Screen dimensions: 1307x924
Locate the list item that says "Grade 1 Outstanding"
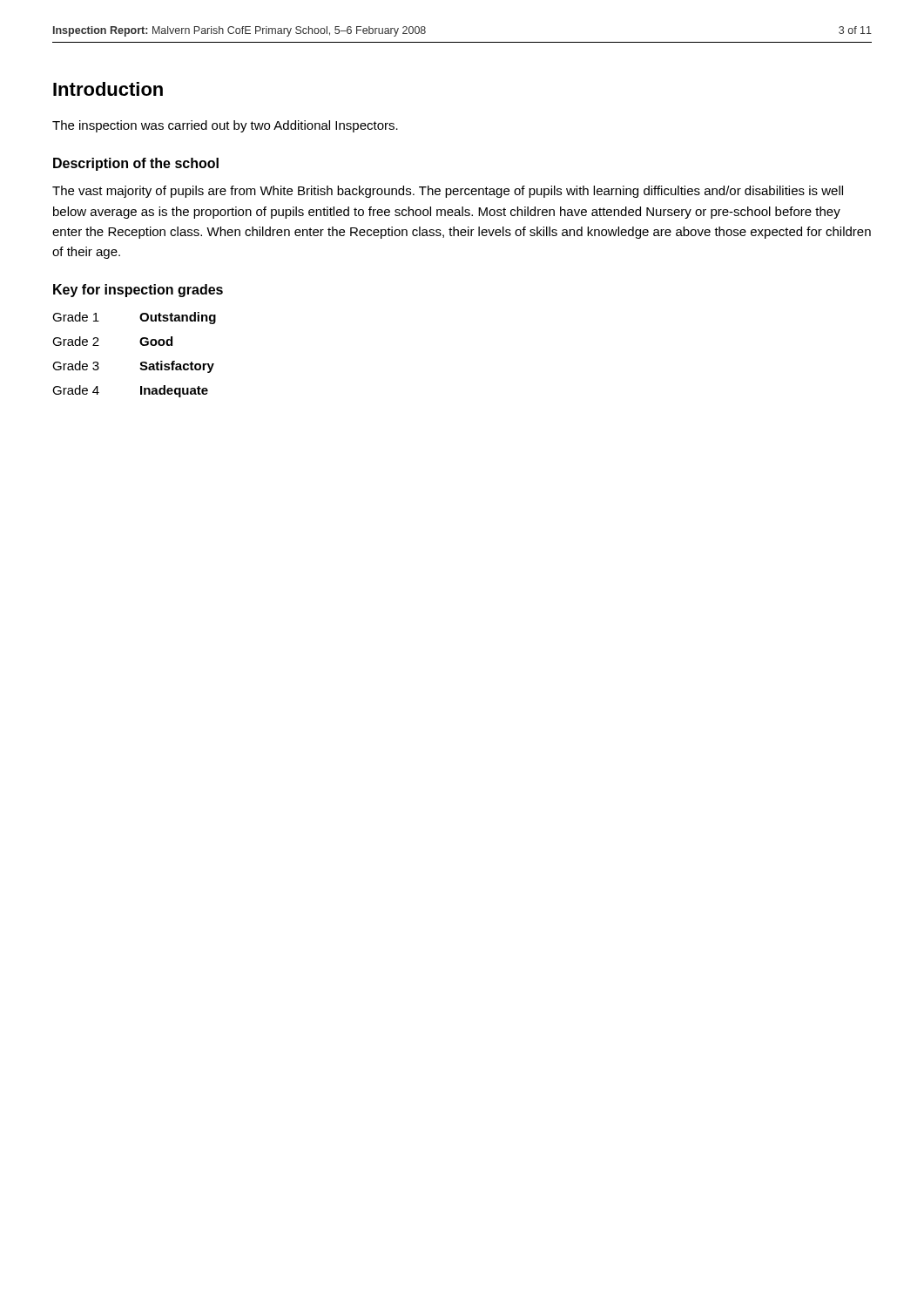(x=134, y=317)
